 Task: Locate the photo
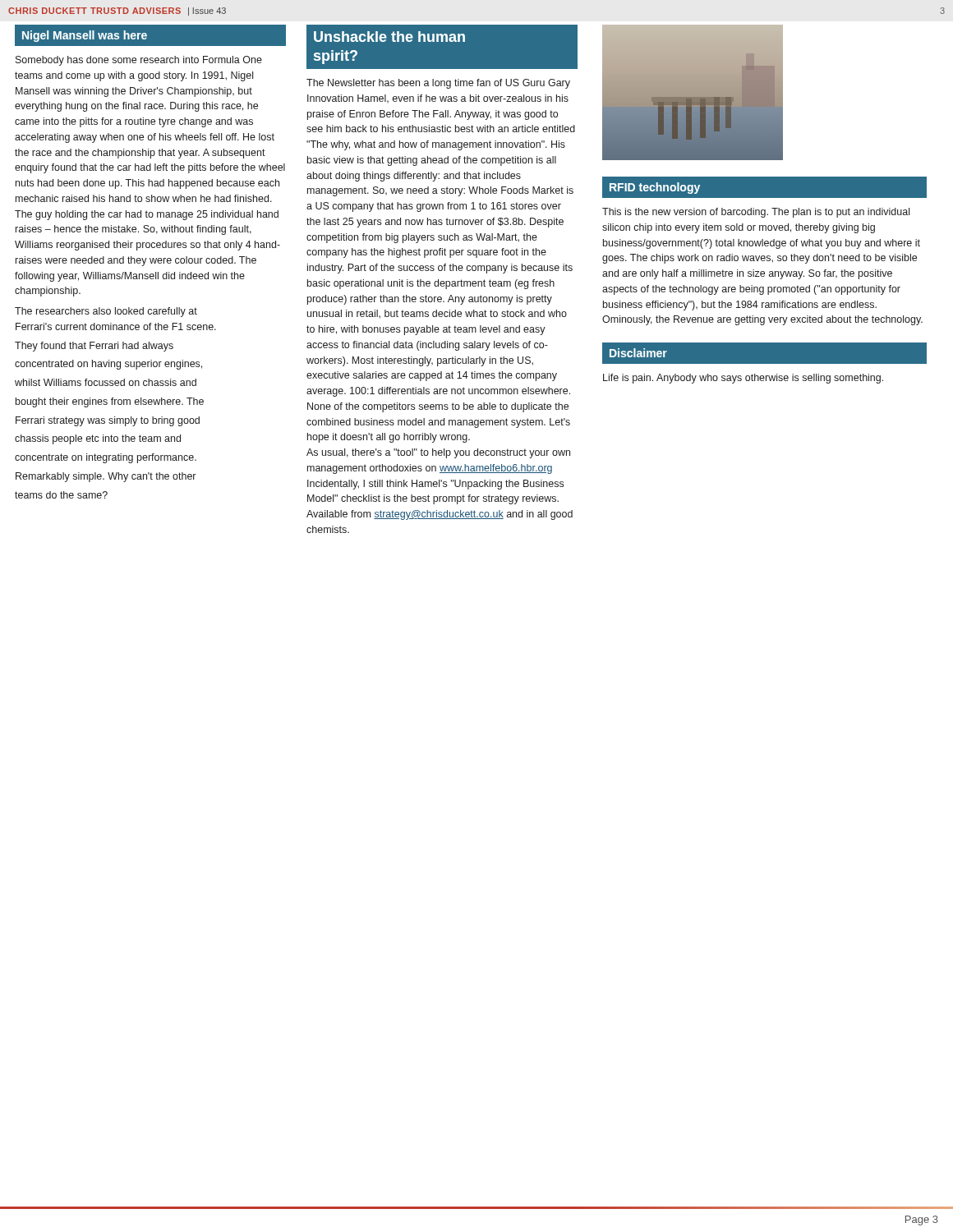pos(764,94)
